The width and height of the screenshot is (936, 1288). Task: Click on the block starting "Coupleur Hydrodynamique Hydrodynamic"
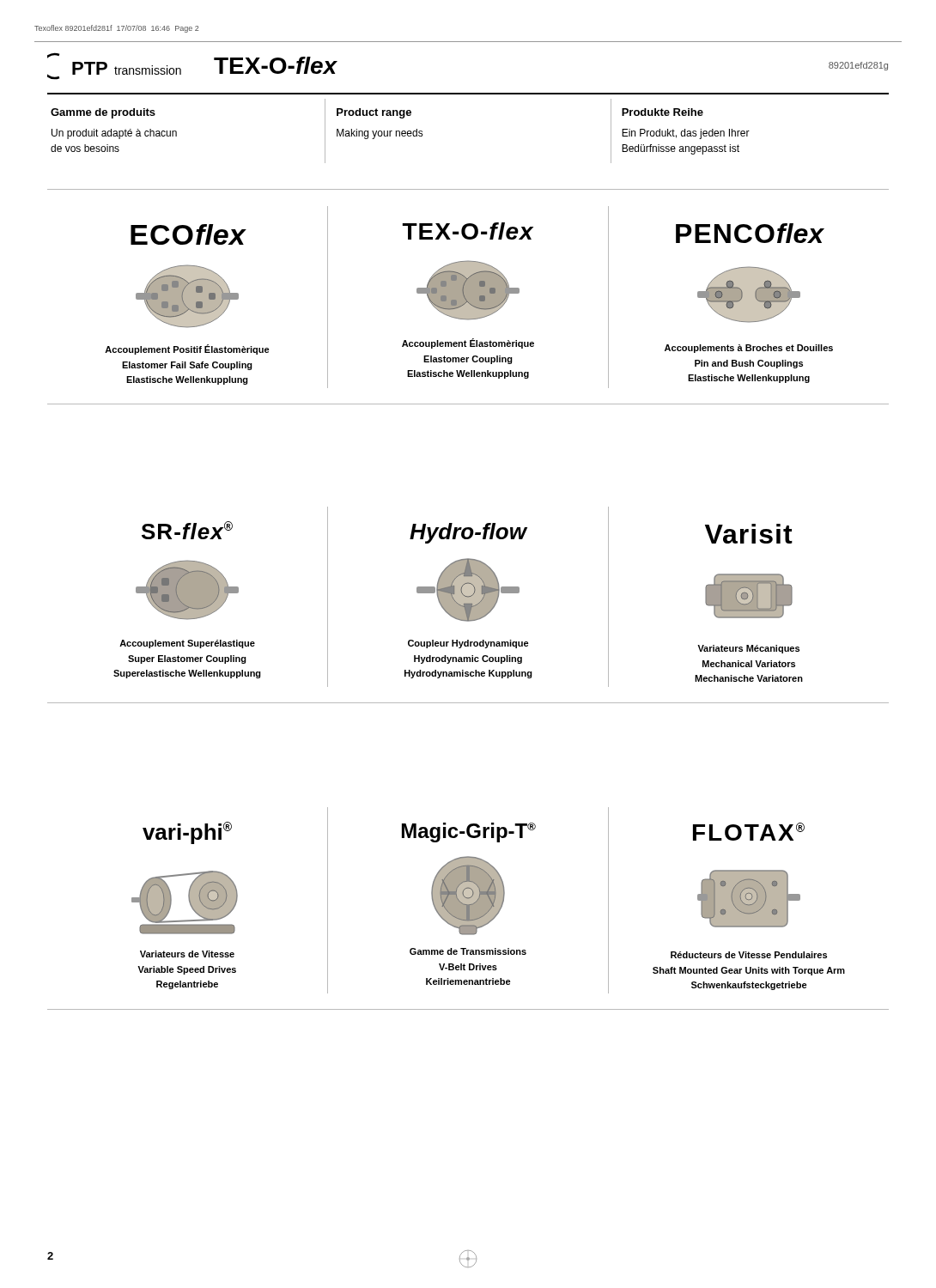468,658
